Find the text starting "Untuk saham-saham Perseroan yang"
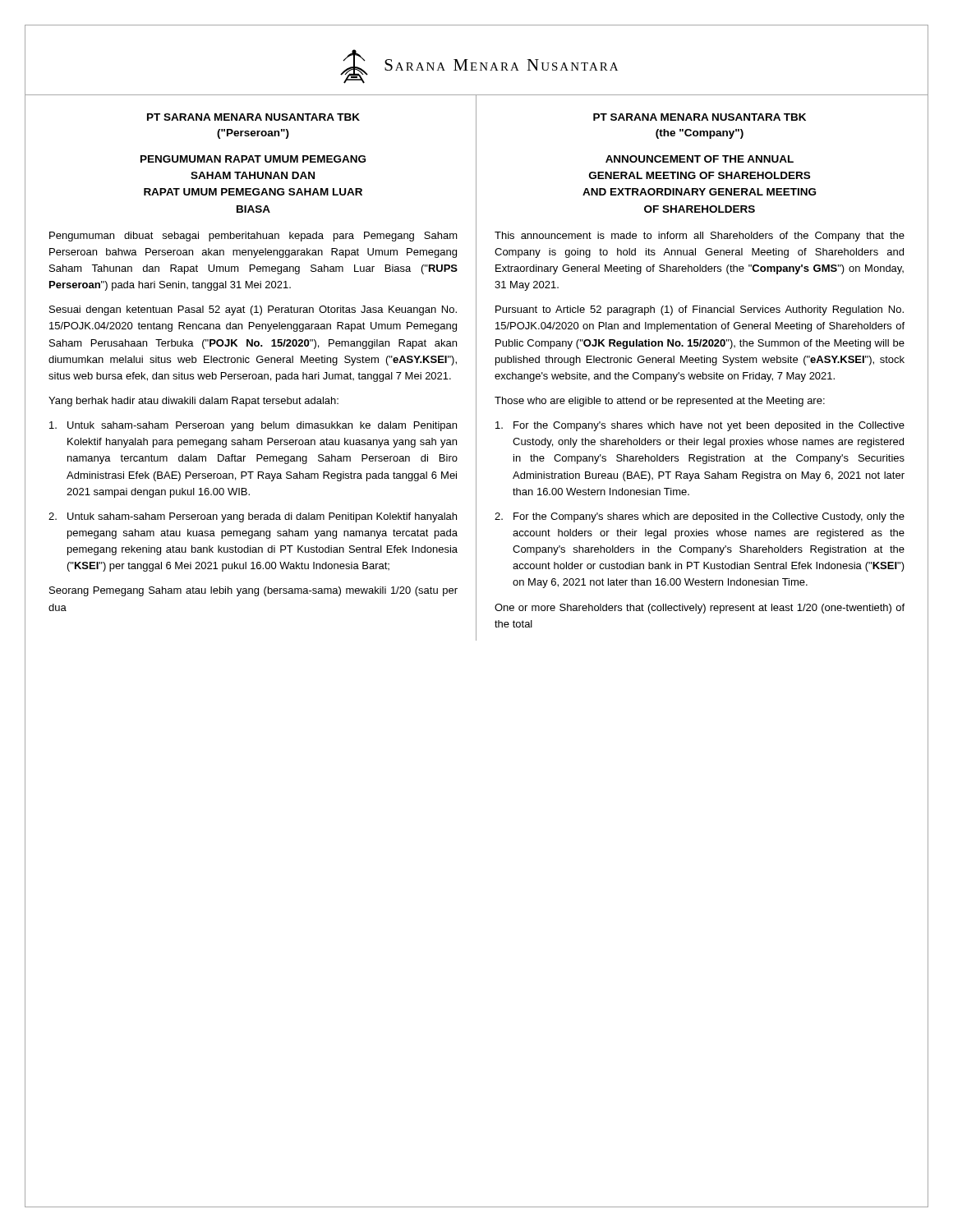Viewport: 953px width, 1232px height. pyautogui.click(x=253, y=459)
